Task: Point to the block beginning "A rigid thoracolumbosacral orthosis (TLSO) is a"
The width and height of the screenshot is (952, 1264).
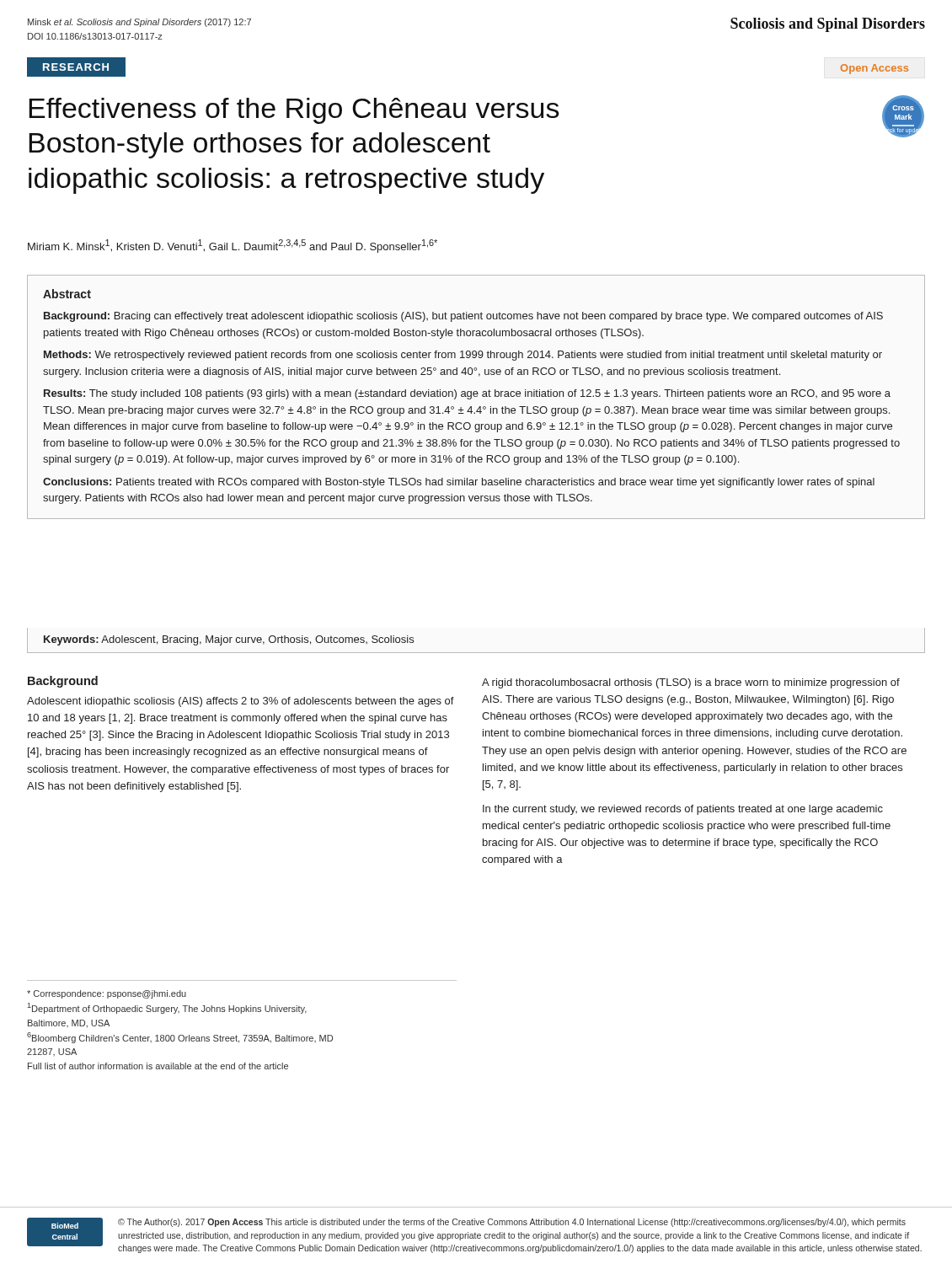Action: [694, 733]
